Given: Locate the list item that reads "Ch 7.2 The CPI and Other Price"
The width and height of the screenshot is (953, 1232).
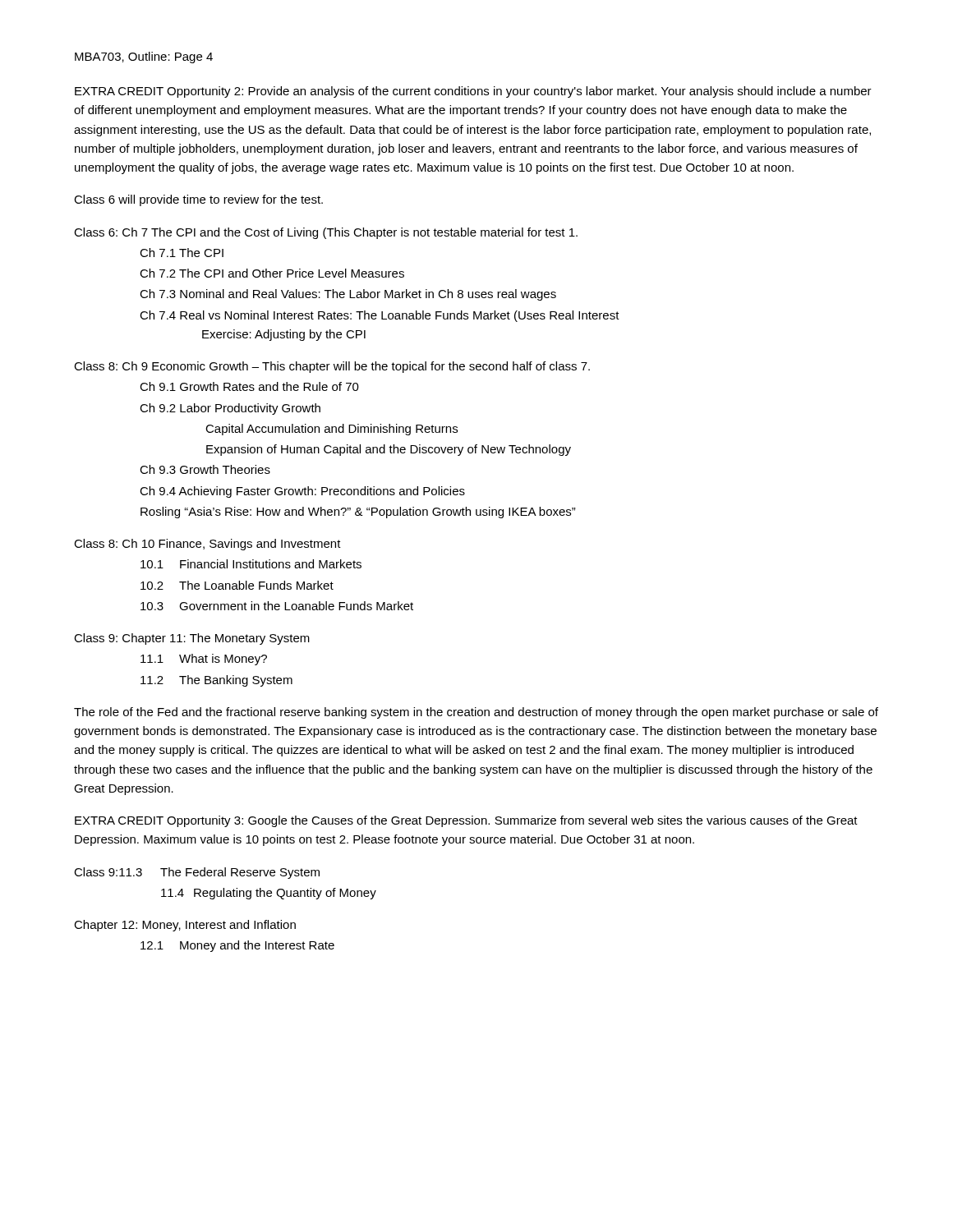Looking at the screenshot, I should [272, 273].
